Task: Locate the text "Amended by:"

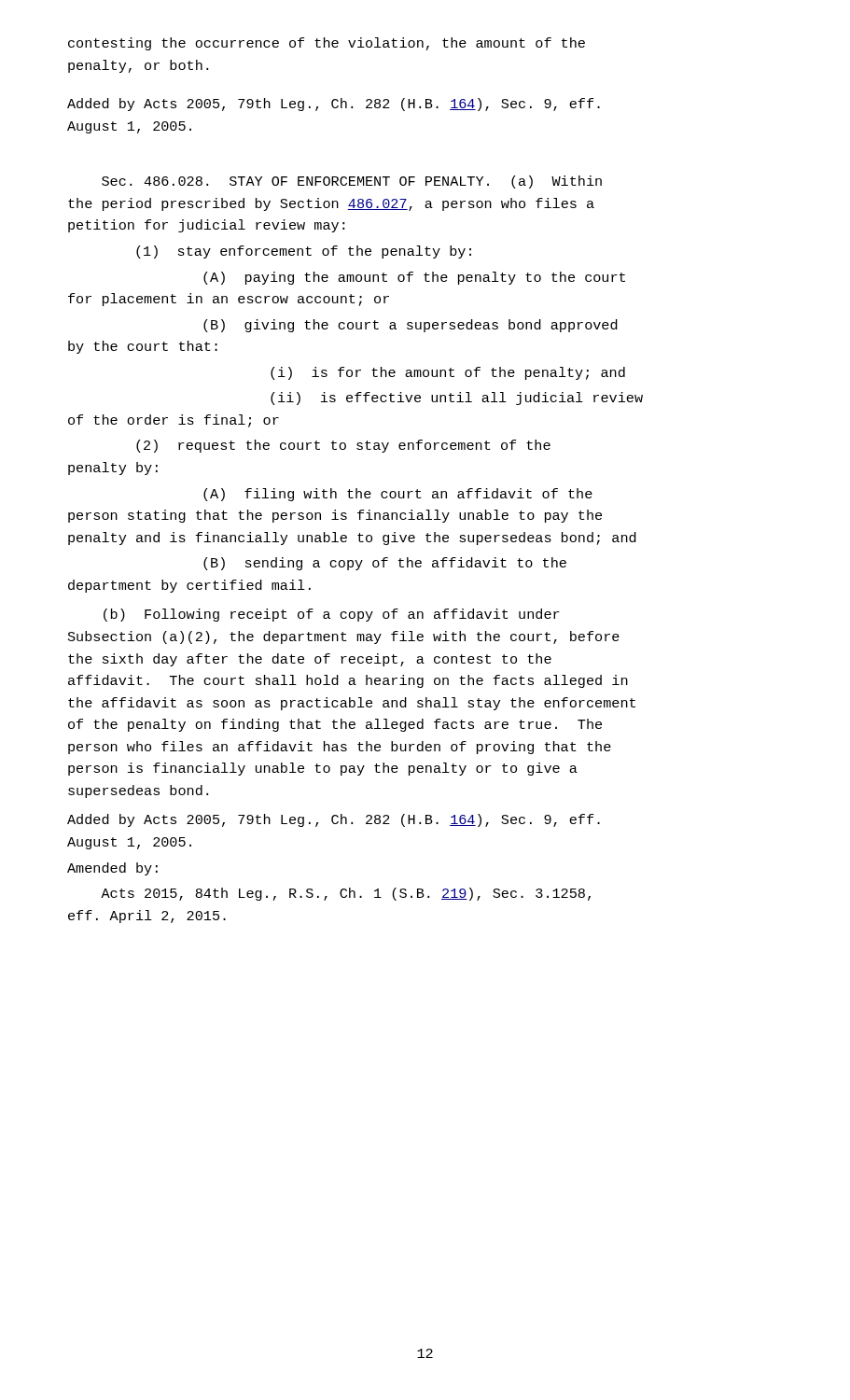Action: pos(112,869)
